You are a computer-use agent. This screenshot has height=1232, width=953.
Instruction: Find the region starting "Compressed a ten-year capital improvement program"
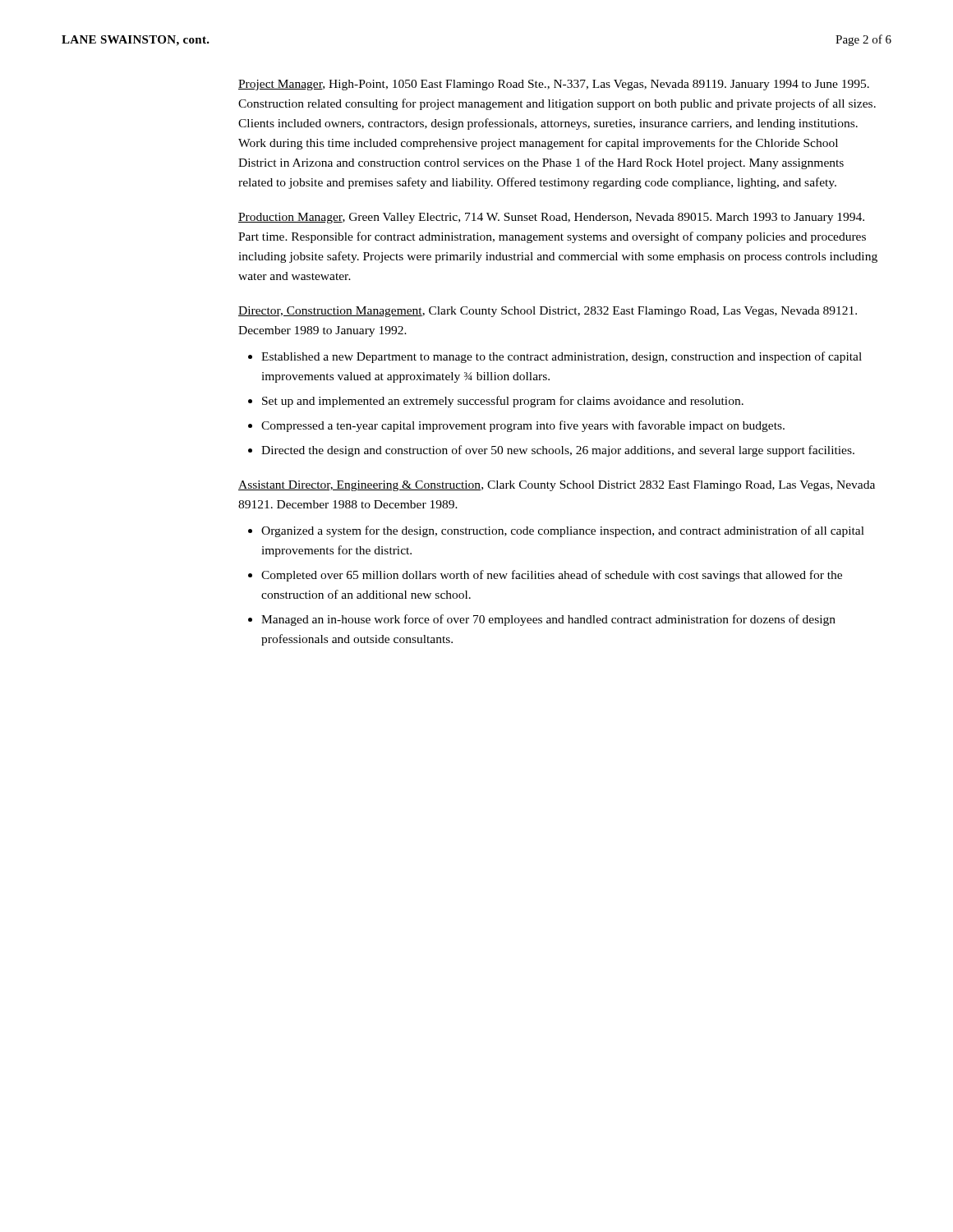[x=523, y=425]
